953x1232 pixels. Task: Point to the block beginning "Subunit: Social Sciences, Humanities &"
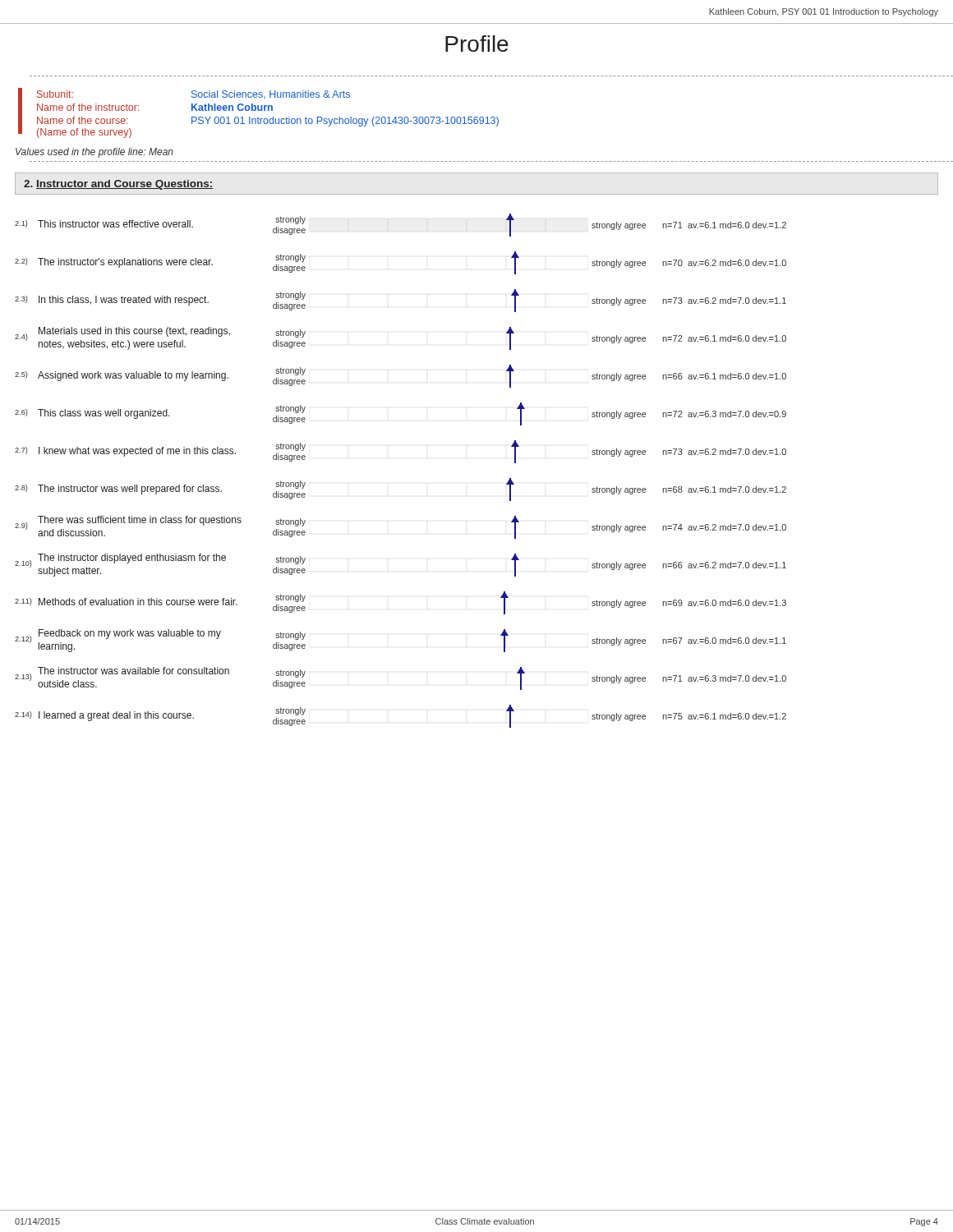(476, 113)
